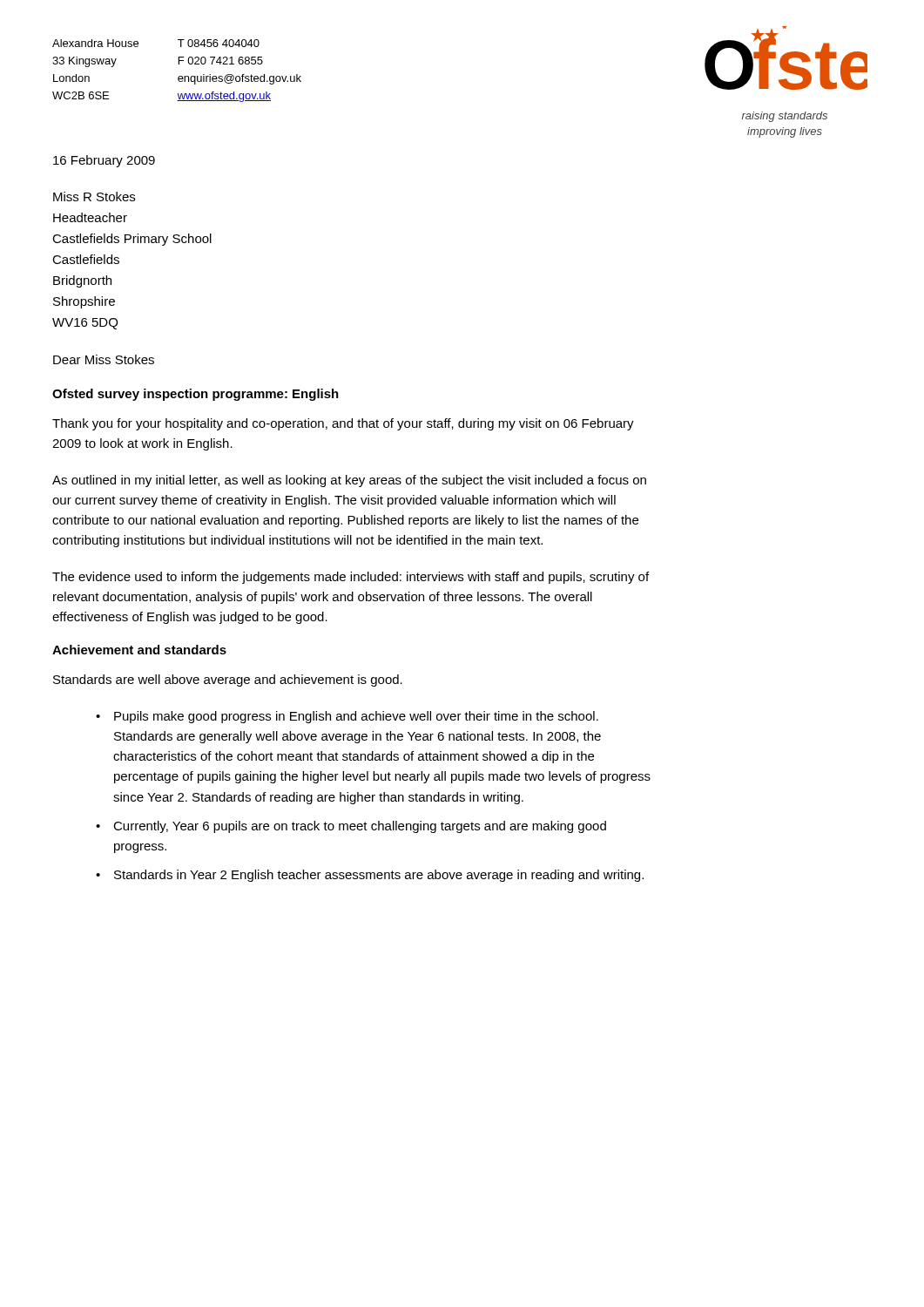Screen dimensions: 1307x924
Task: Point to "Dear Miss Stokes"
Action: coord(103,359)
